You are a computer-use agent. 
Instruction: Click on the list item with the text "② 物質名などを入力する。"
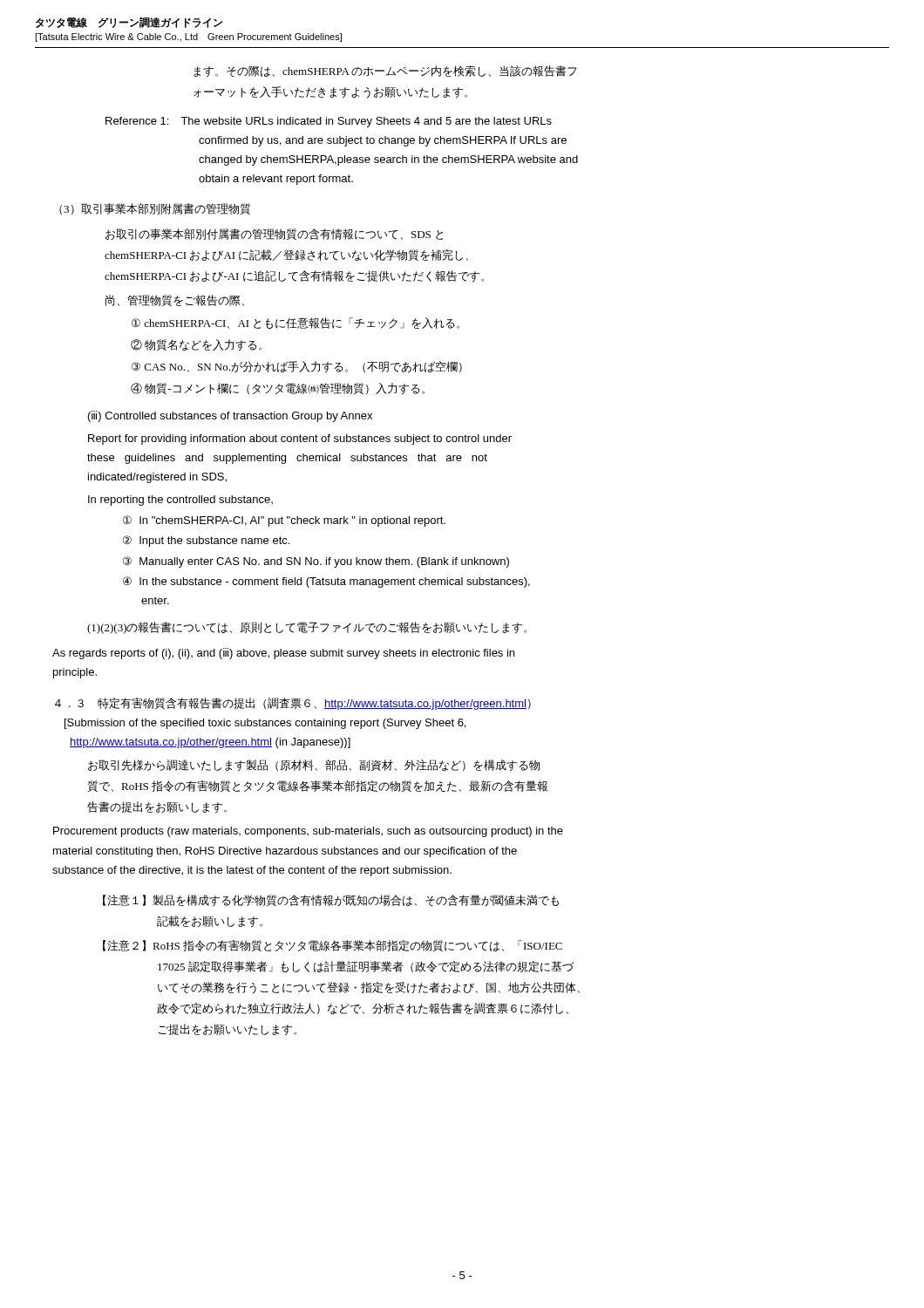pyautogui.click(x=200, y=345)
